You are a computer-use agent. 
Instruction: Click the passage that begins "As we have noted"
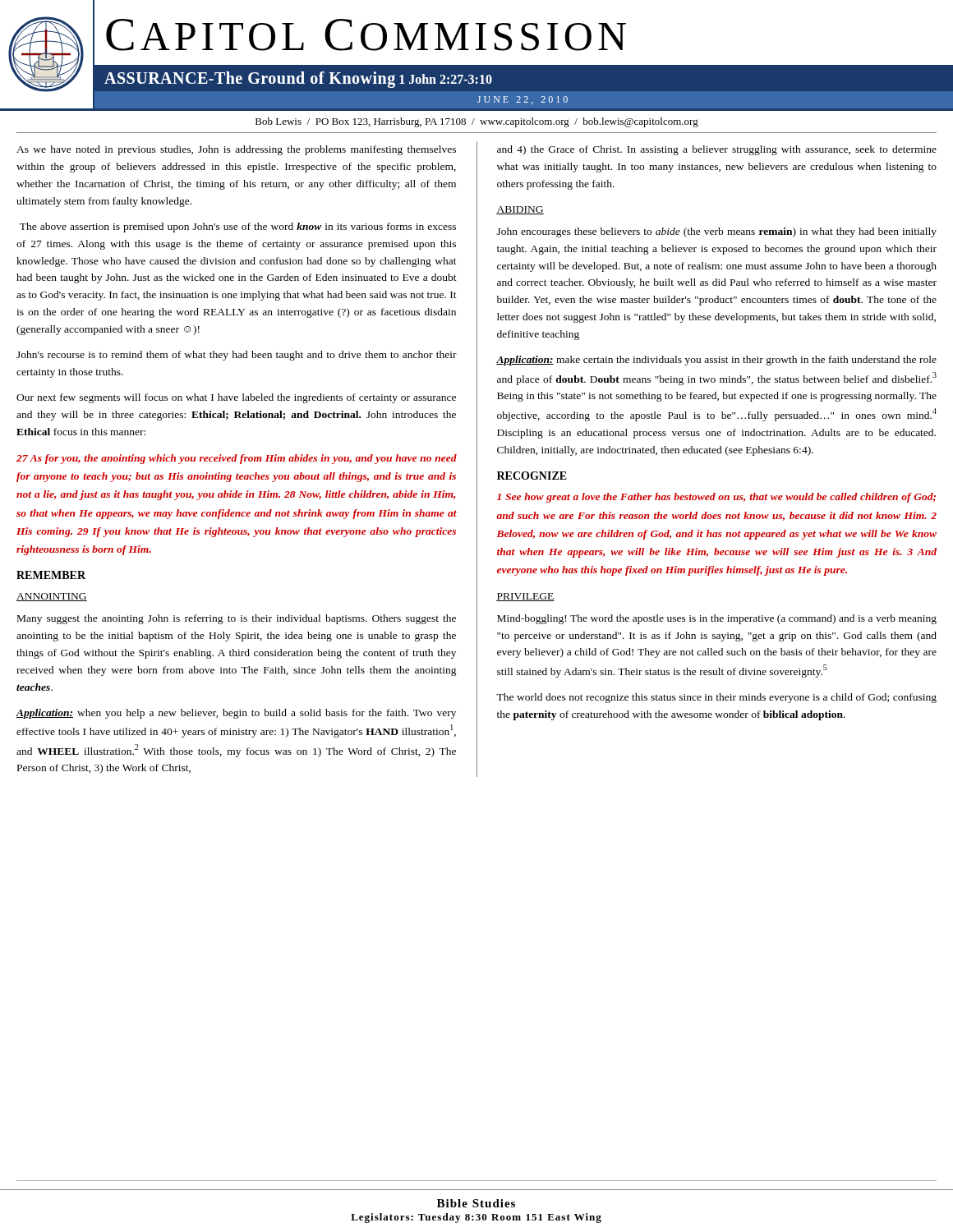click(236, 176)
